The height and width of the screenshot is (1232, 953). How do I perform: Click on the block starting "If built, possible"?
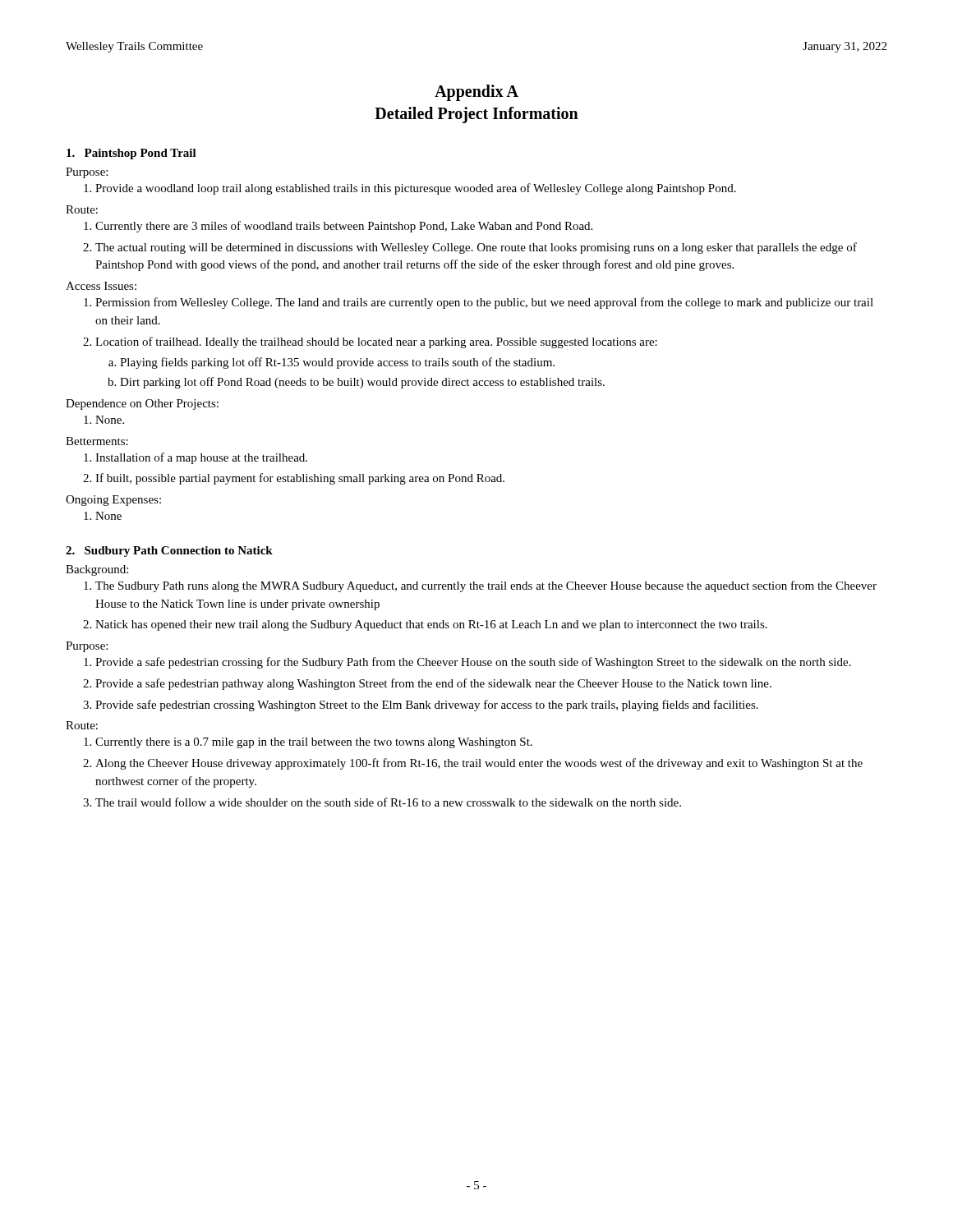coord(300,478)
